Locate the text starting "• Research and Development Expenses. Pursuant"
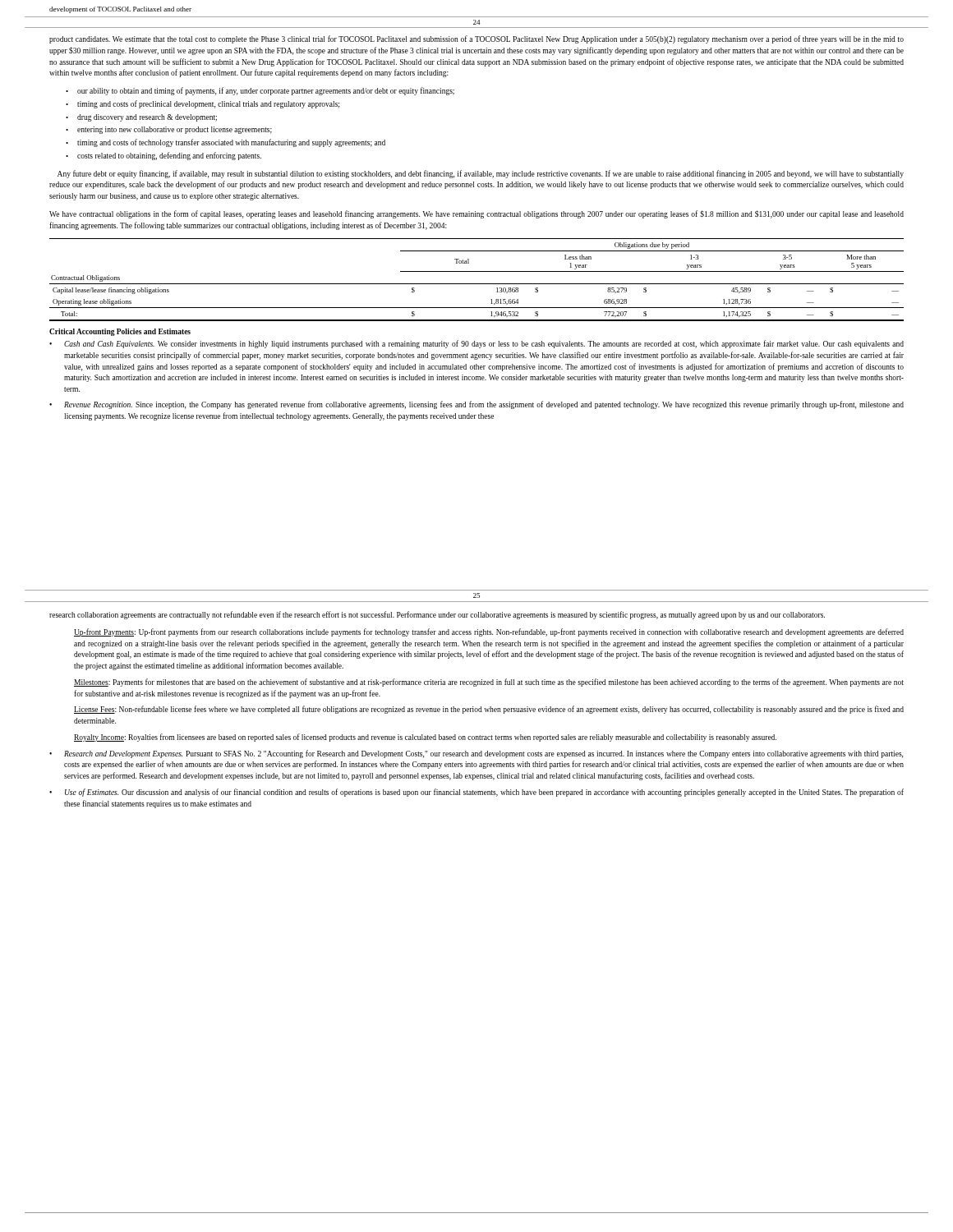This screenshot has width=953, height=1232. (476, 766)
